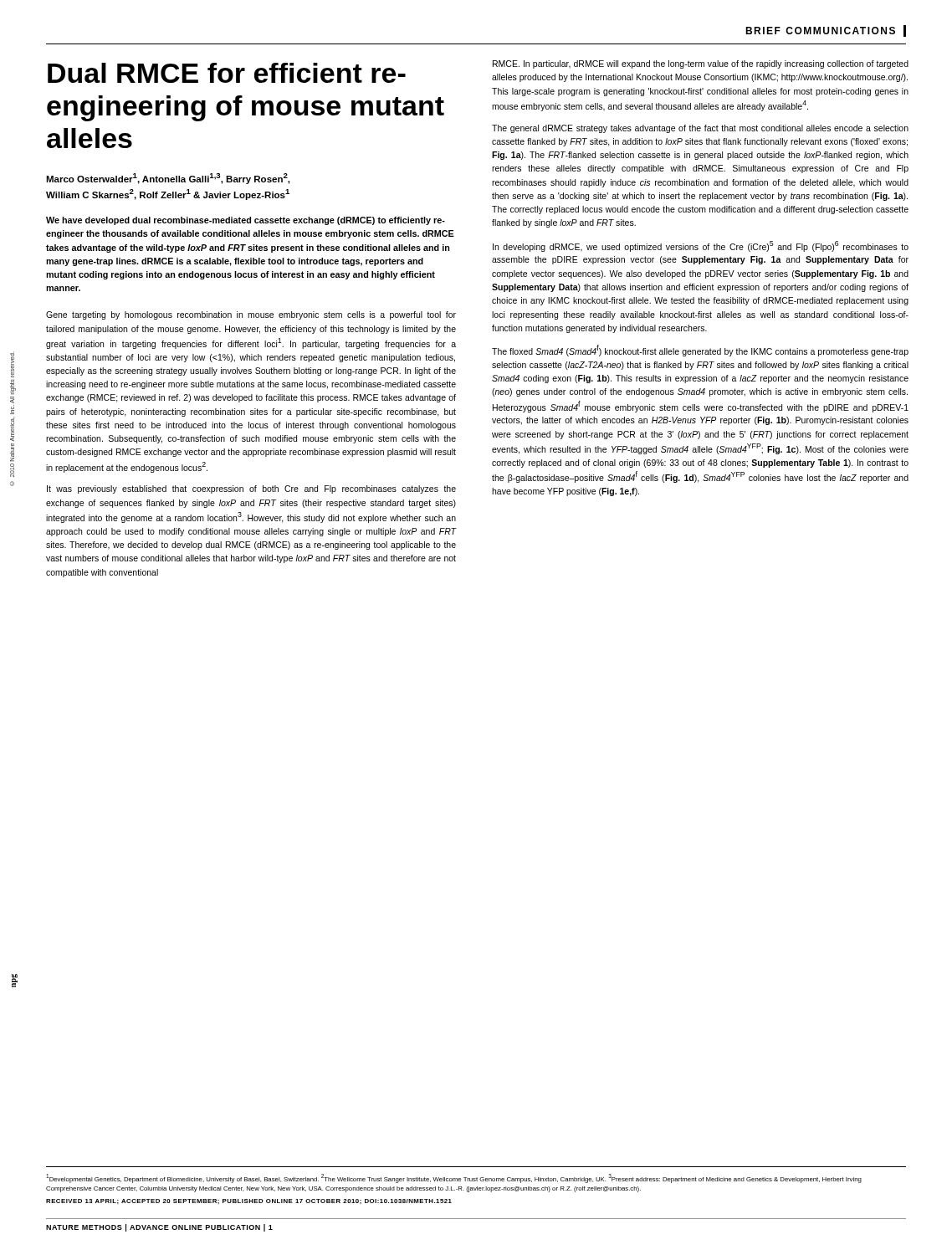Image resolution: width=952 pixels, height=1255 pixels.
Task: Locate the text block that says "The floxed Smad4 (Smad4f) knockout-first"
Action: coord(700,420)
